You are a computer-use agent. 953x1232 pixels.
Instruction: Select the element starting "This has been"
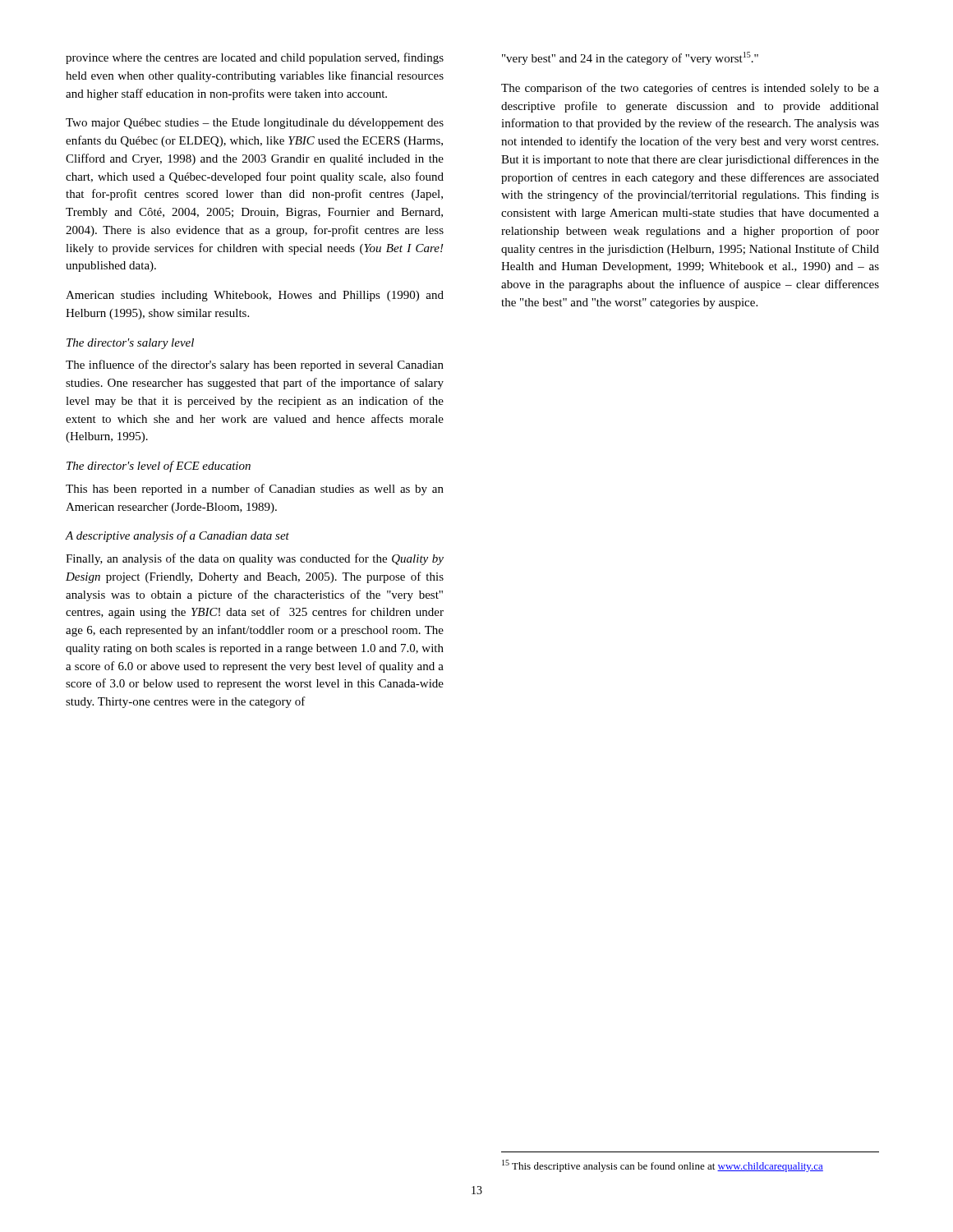tap(255, 498)
